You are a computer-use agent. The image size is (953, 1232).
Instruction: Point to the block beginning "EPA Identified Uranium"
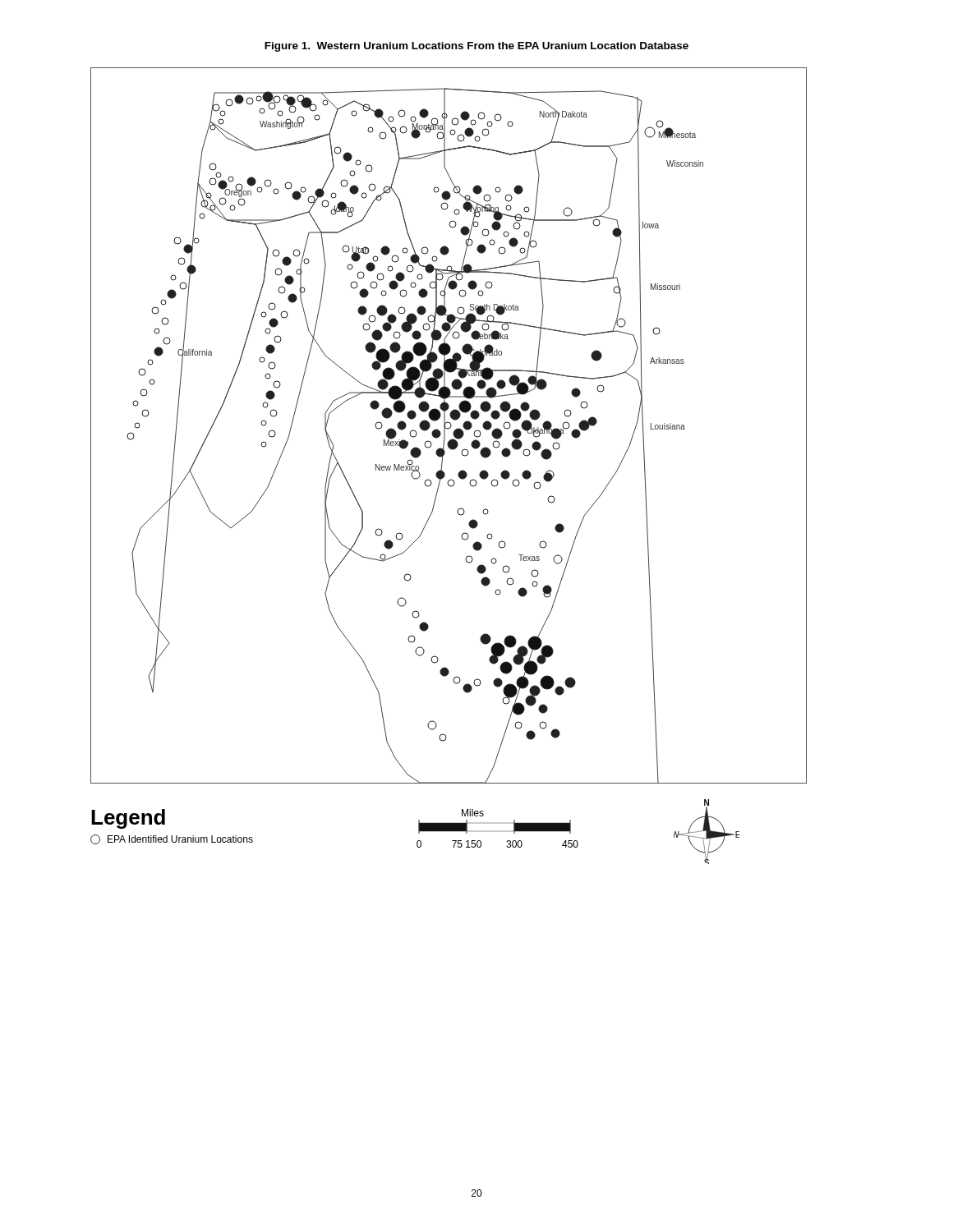[x=172, y=839]
